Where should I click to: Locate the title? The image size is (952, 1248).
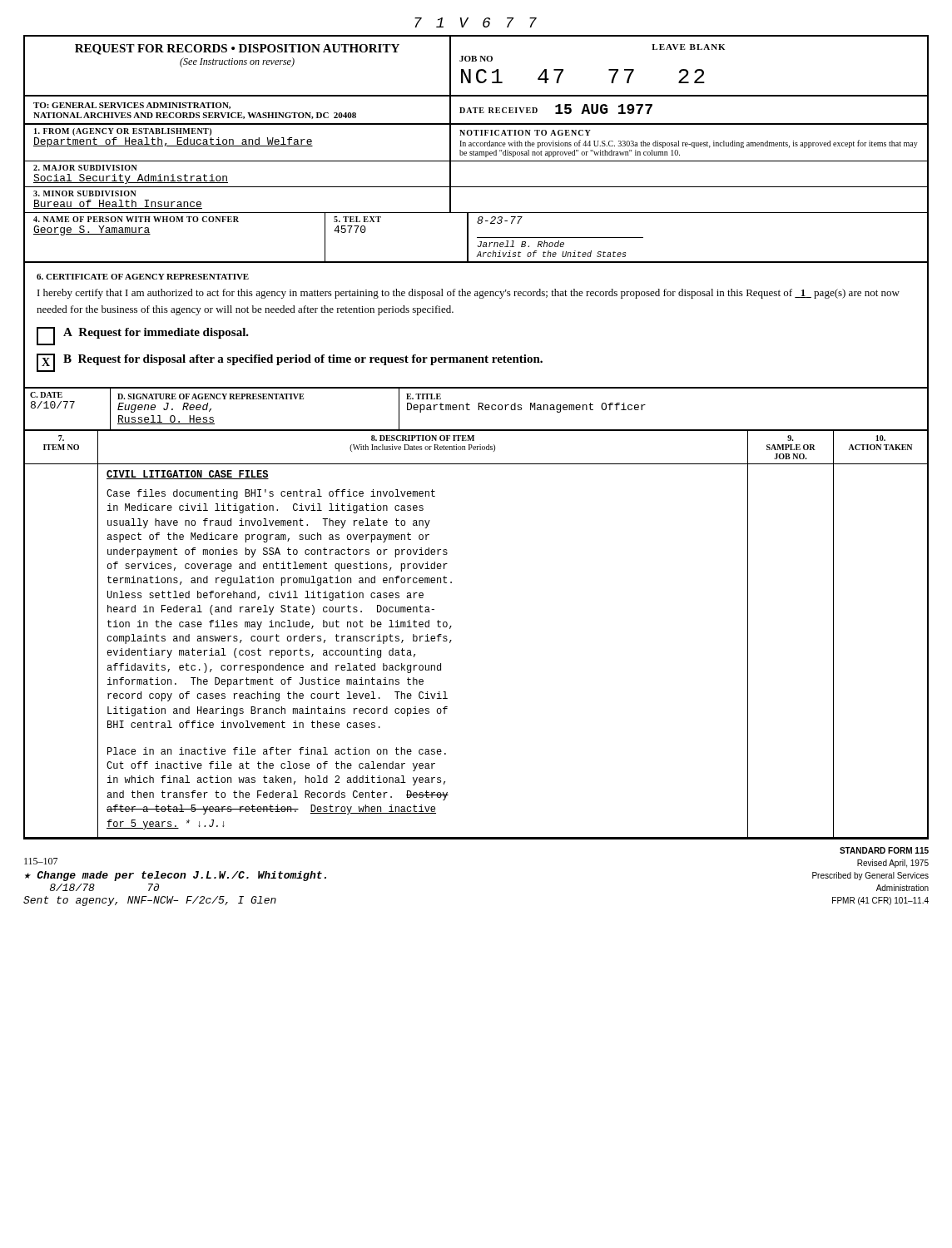(x=476, y=23)
